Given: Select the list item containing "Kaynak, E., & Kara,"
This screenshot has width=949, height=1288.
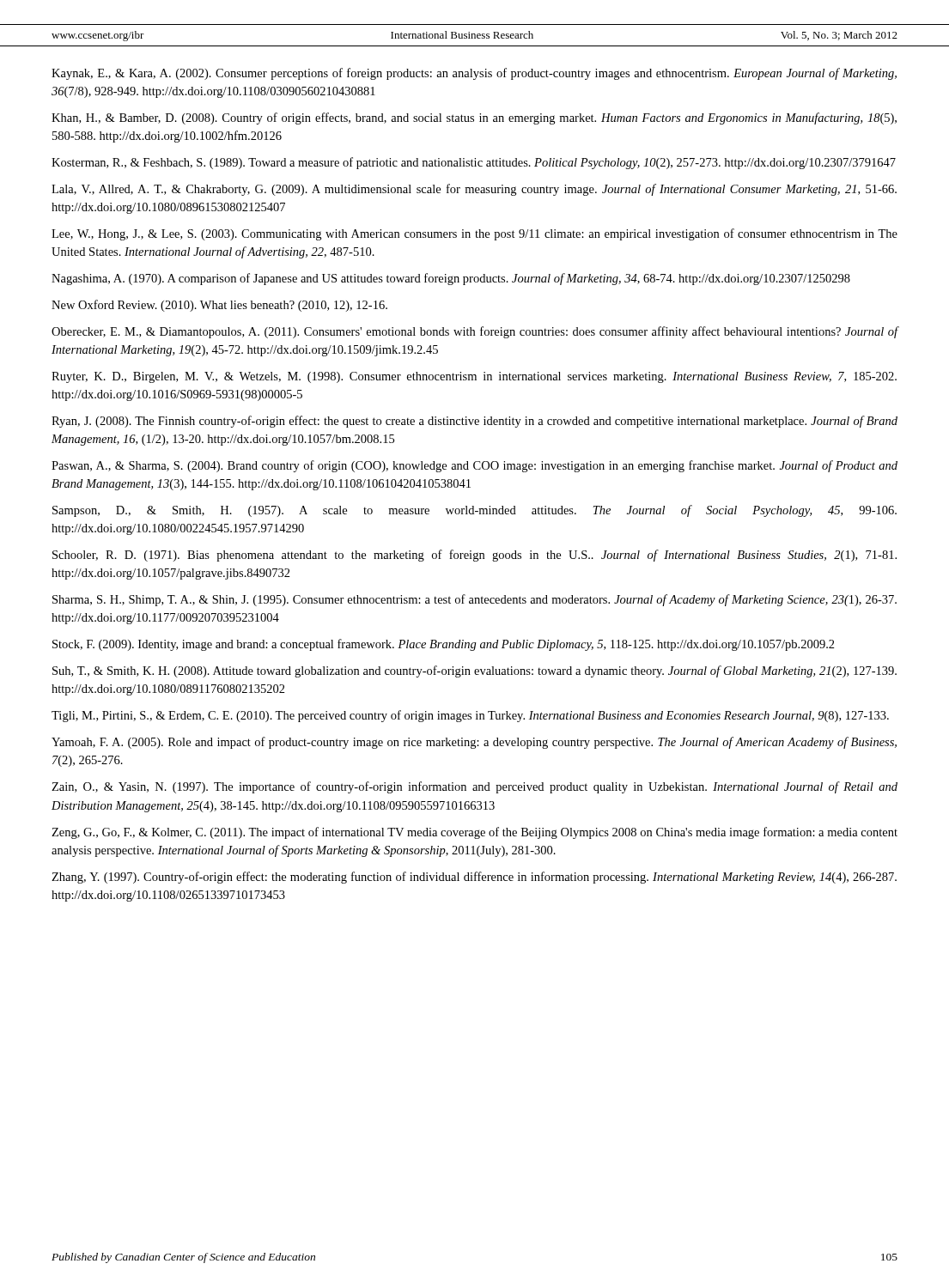Looking at the screenshot, I should [x=474, y=82].
